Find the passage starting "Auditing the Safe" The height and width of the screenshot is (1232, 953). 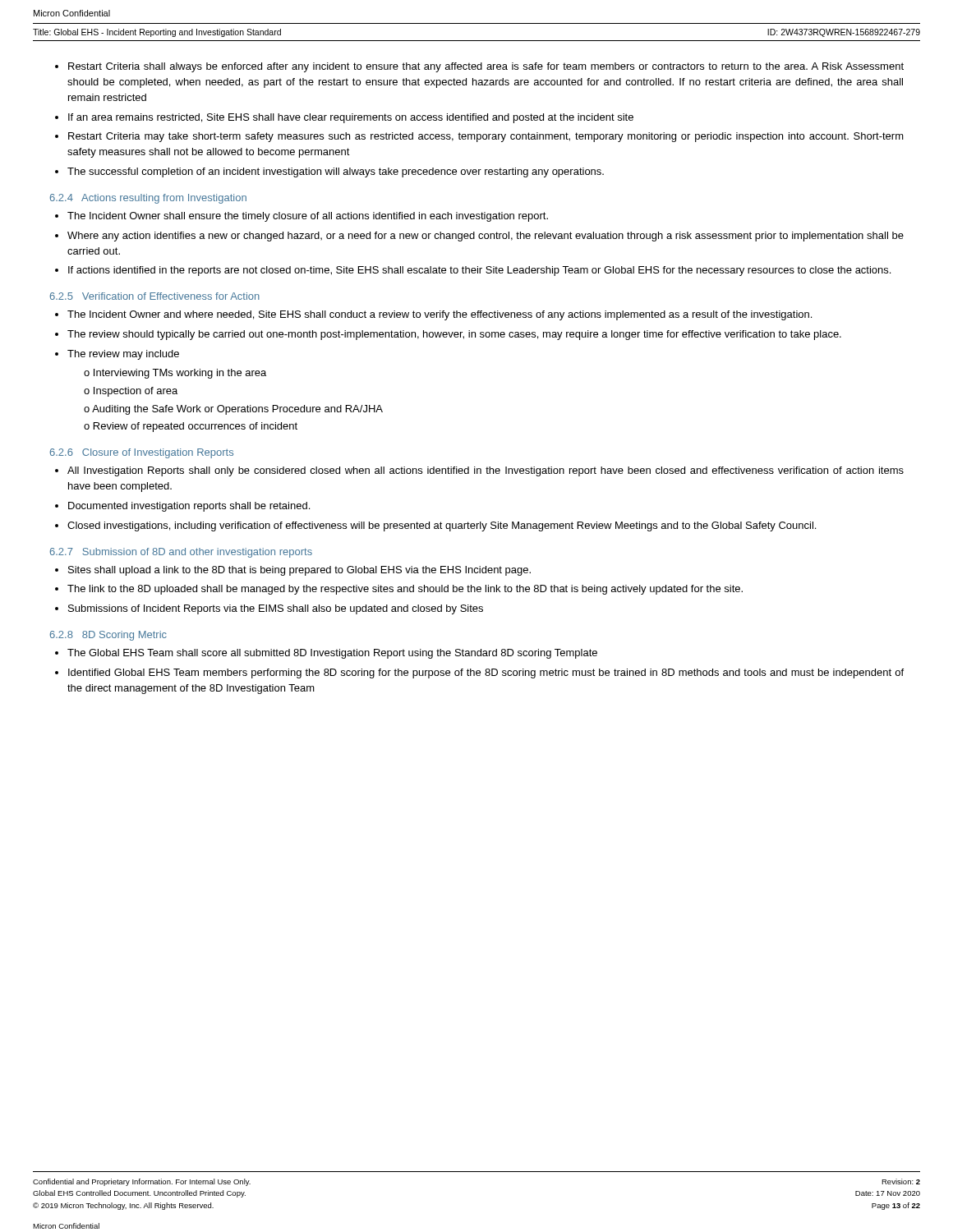pyautogui.click(x=233, y=410)
